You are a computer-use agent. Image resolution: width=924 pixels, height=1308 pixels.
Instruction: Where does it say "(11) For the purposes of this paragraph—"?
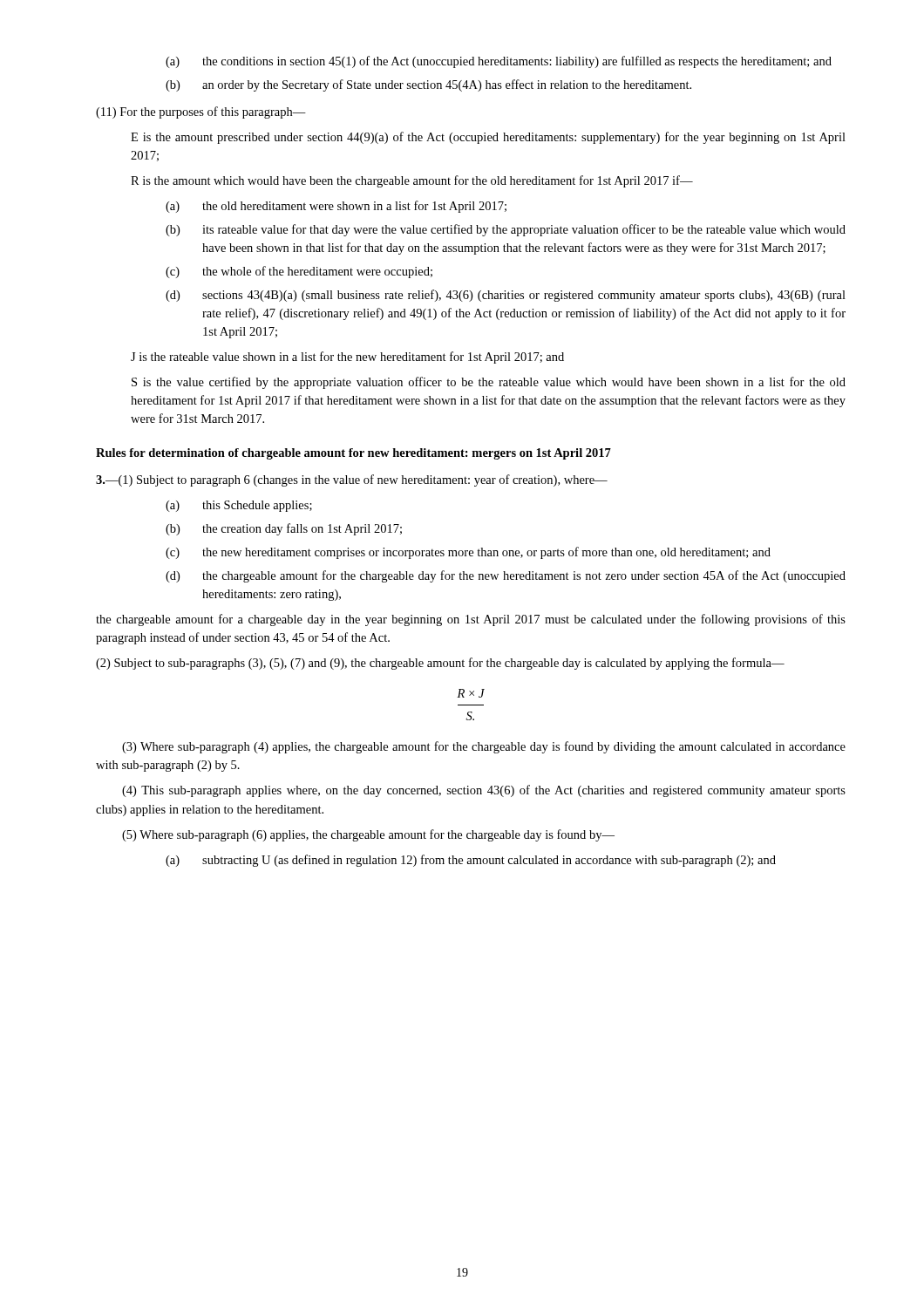click(201, 112)
